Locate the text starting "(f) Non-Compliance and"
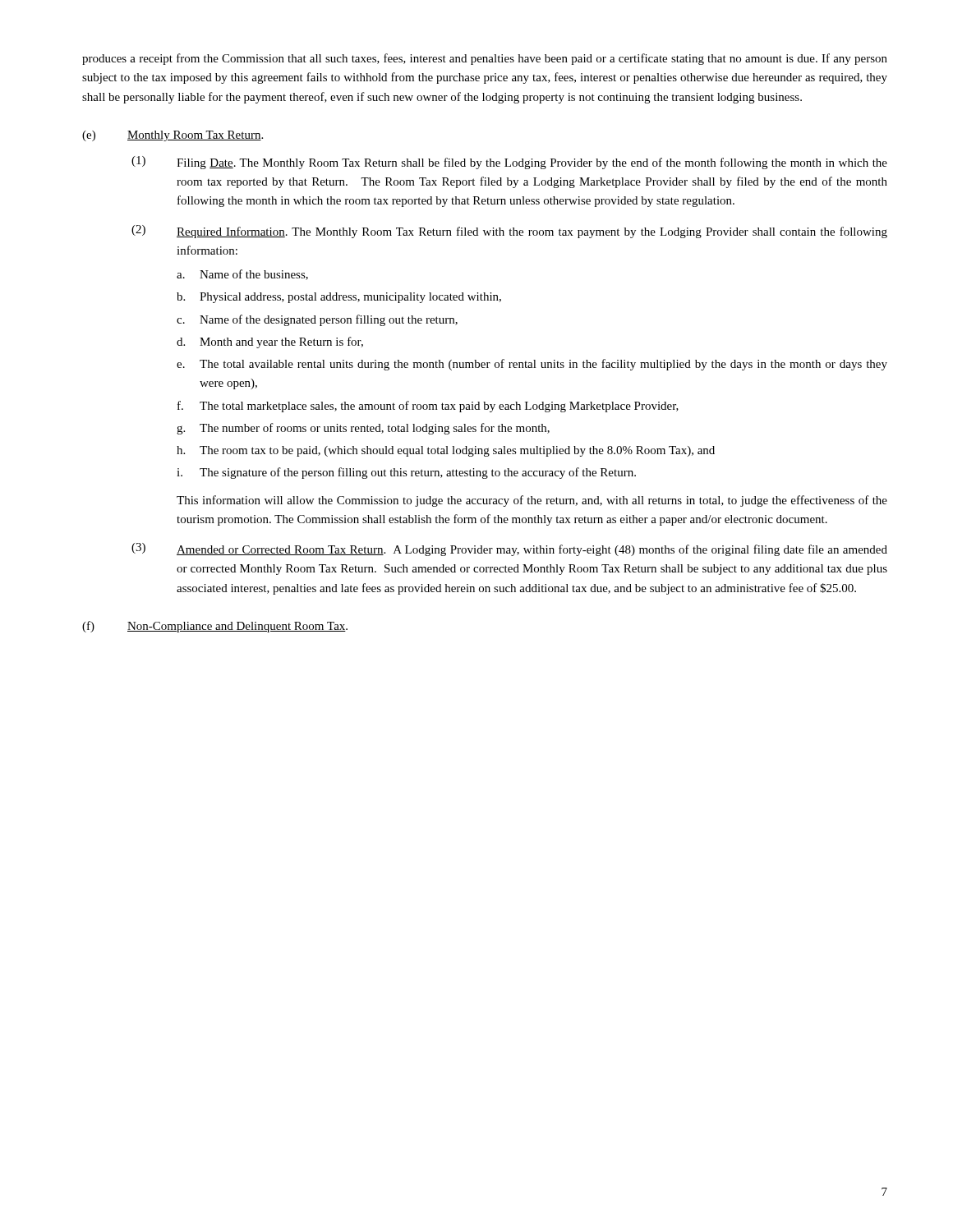The image size is (953, 1232). pyautogui.click(x=215, y=626)
